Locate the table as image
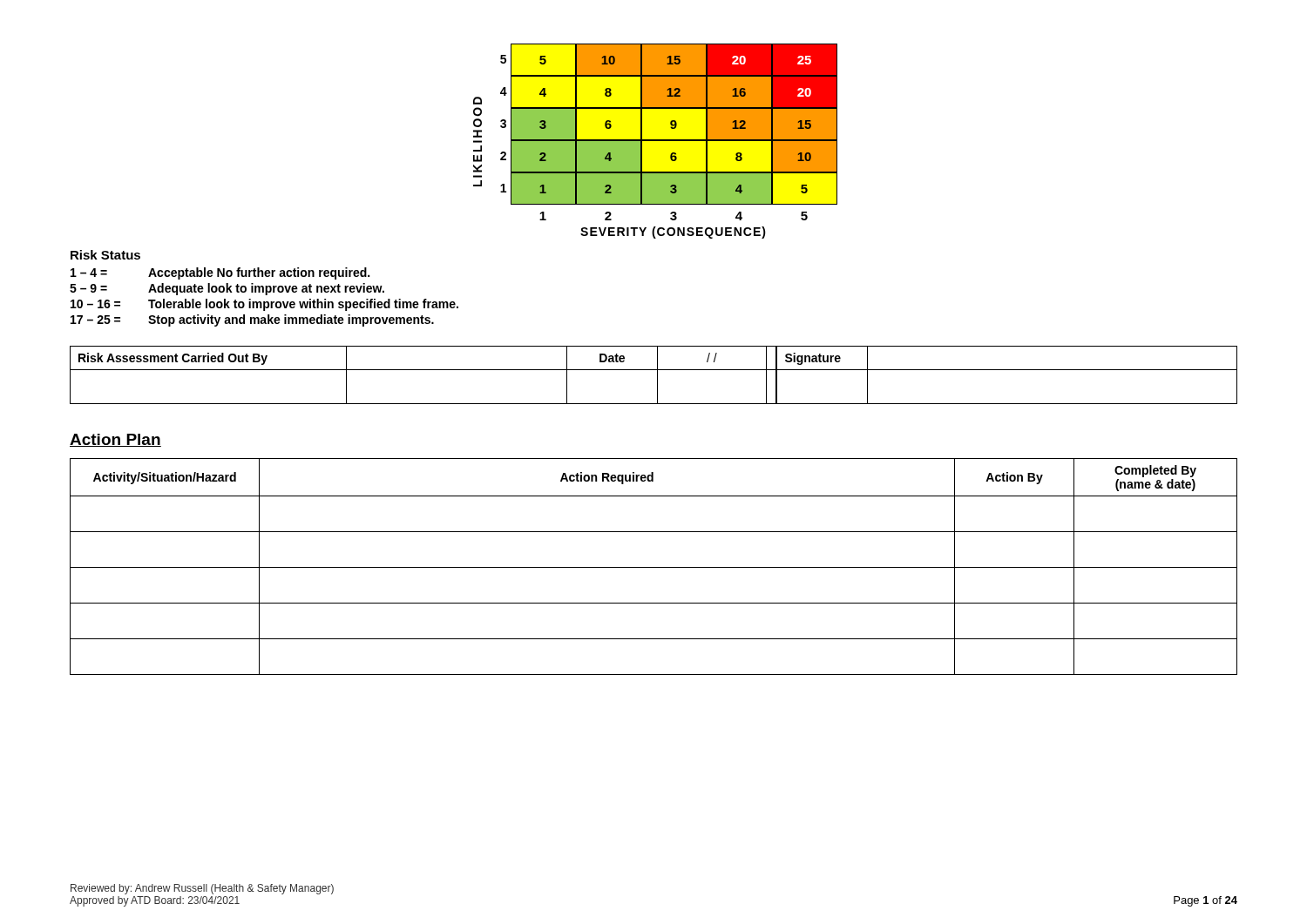 654,141
